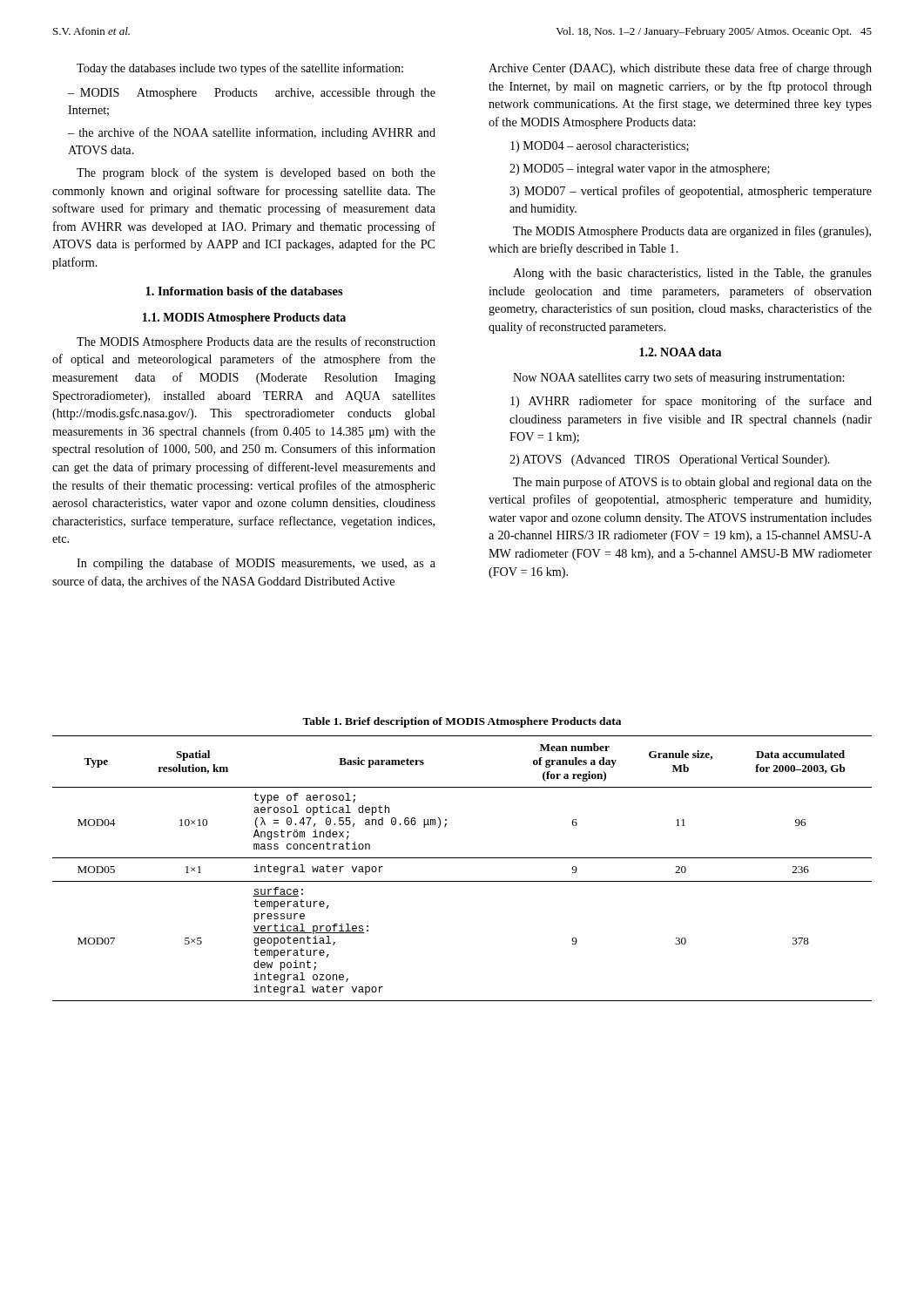Screen dimensions: 1307x924
Task: Locate the text block that reads "The main purpose of ATOVS"
Action: 680,527
